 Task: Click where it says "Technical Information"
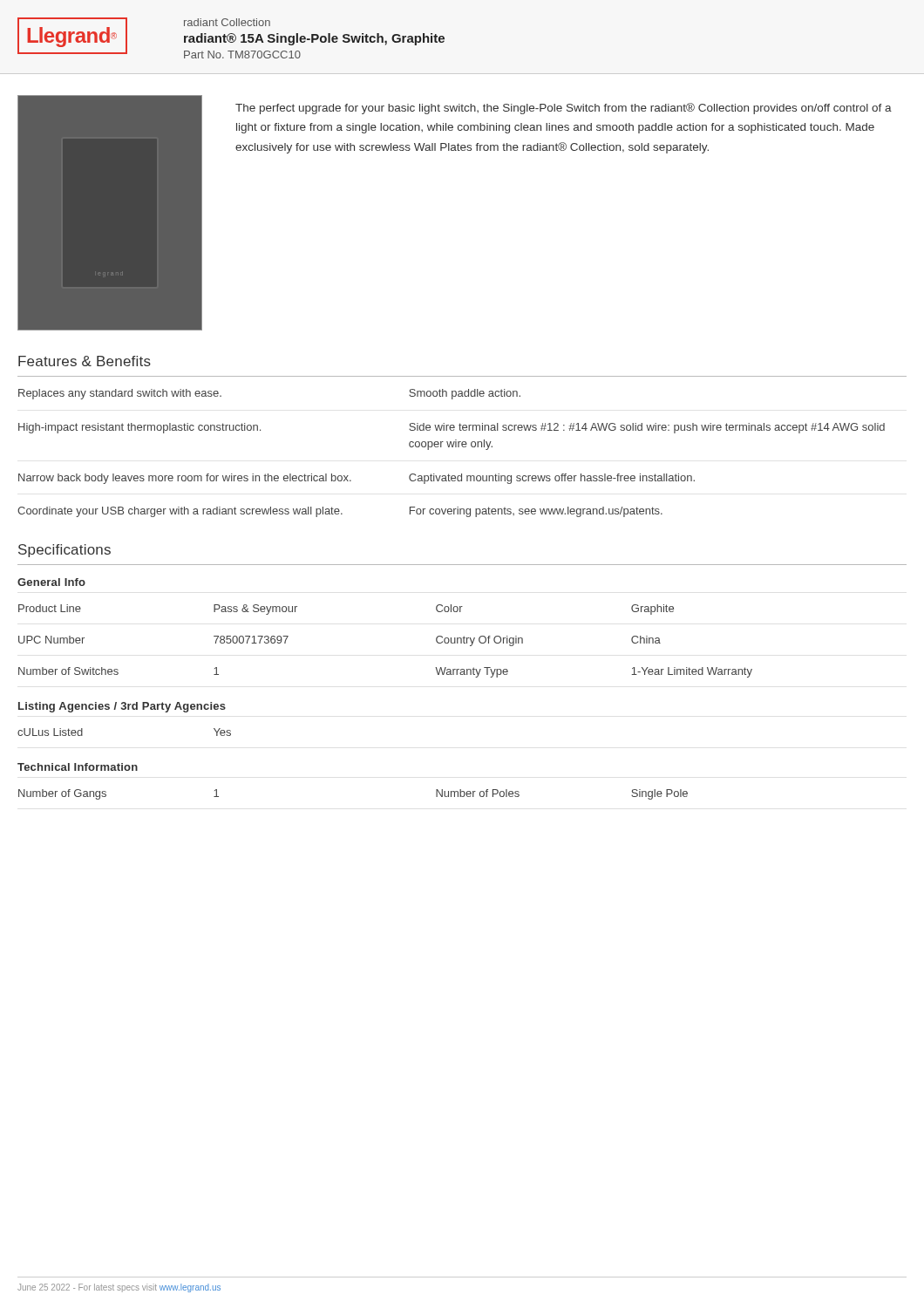click(78, 766)
